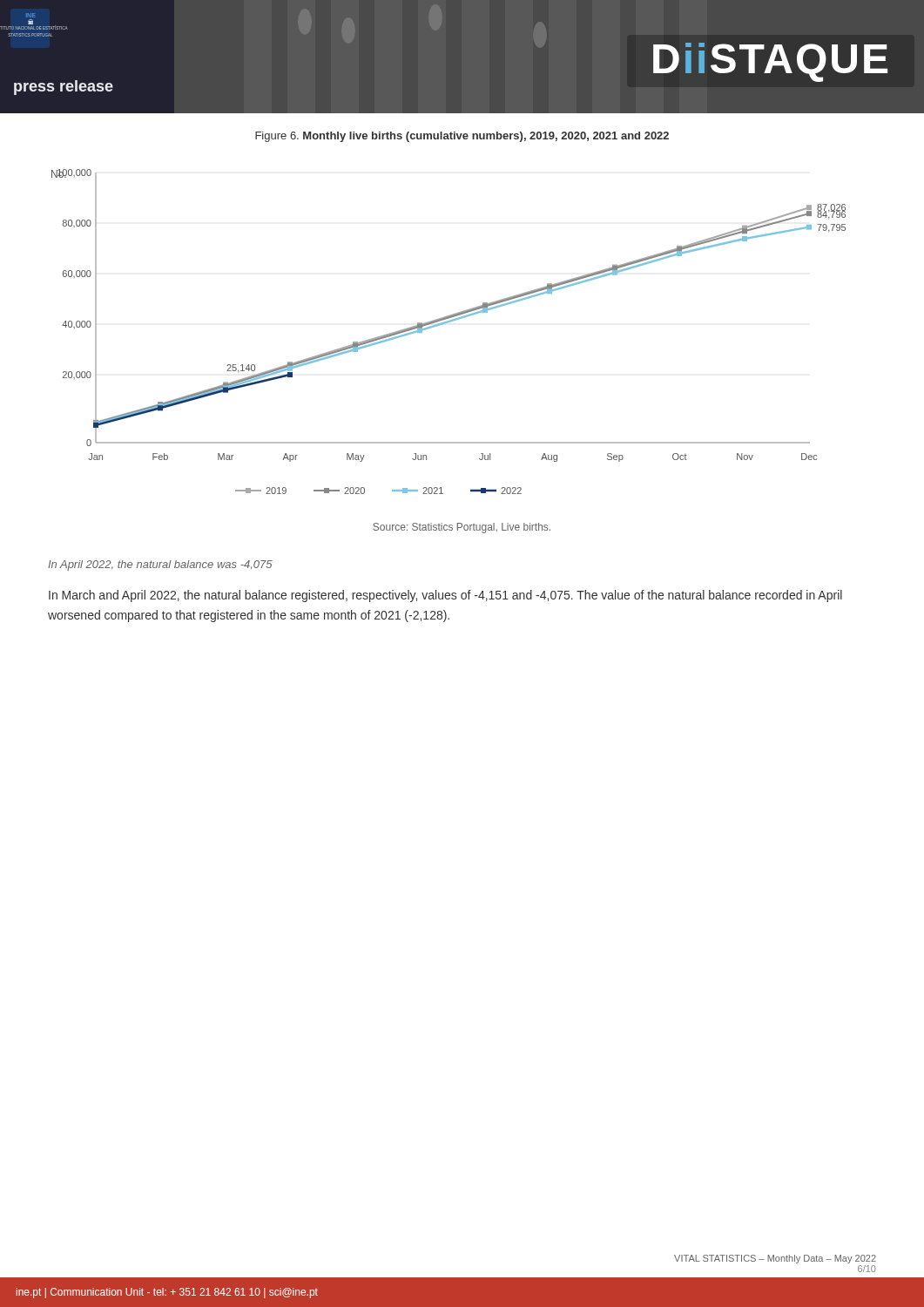Point to the passage starting "In April 2022, the natural balance was -4,075"

click(160, 564)
